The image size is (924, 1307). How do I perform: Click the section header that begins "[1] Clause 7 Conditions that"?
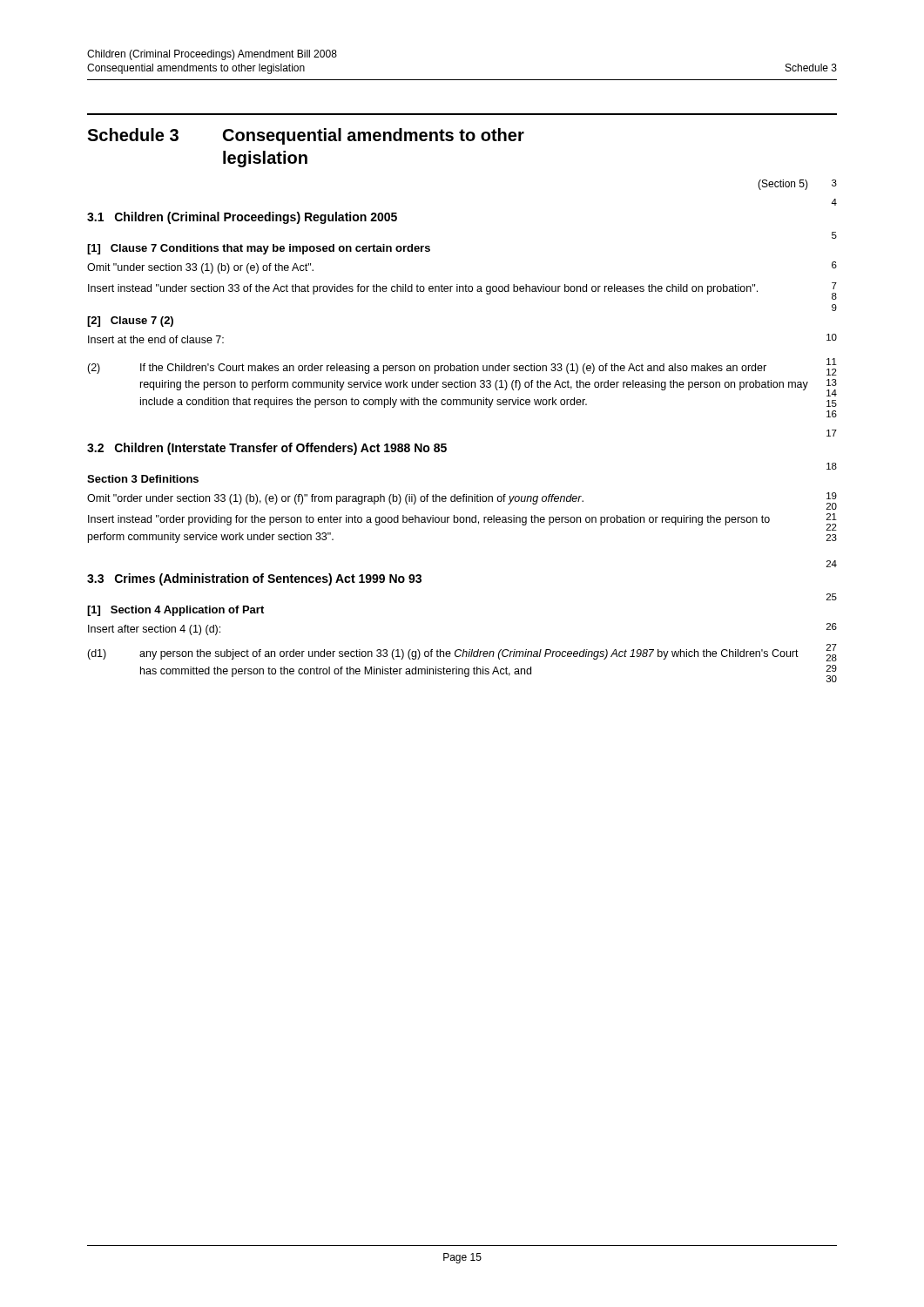click(x=259, y=248)
